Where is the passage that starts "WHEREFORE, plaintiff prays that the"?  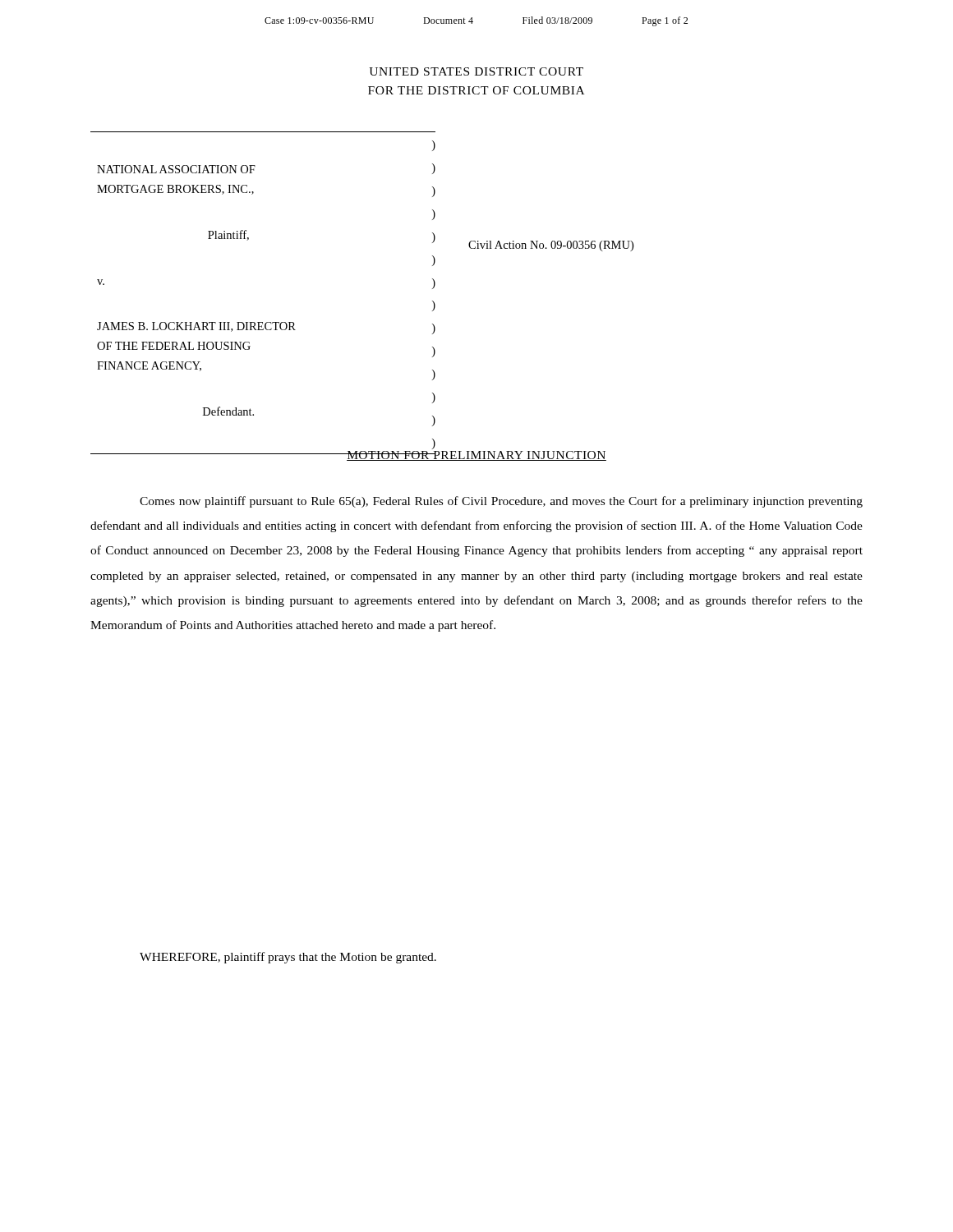click(288, 958)
